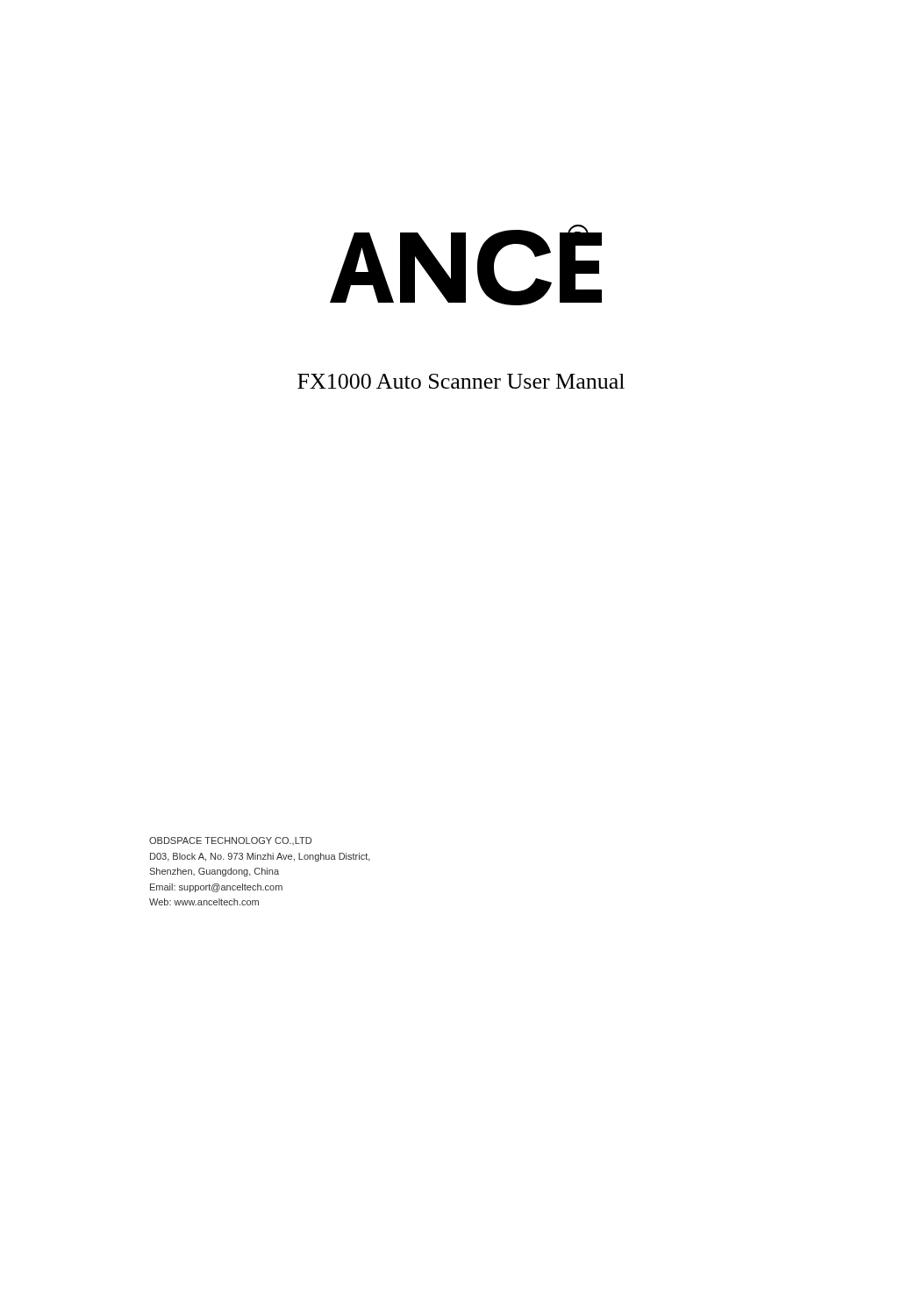Find the text block with the text "OBDSPACE TECHNOLOGY CO.,LTD D03, Block A, No."
The height and width of the screenshot is (1316, 922).
pyautogui.click(x=260, y=871)
